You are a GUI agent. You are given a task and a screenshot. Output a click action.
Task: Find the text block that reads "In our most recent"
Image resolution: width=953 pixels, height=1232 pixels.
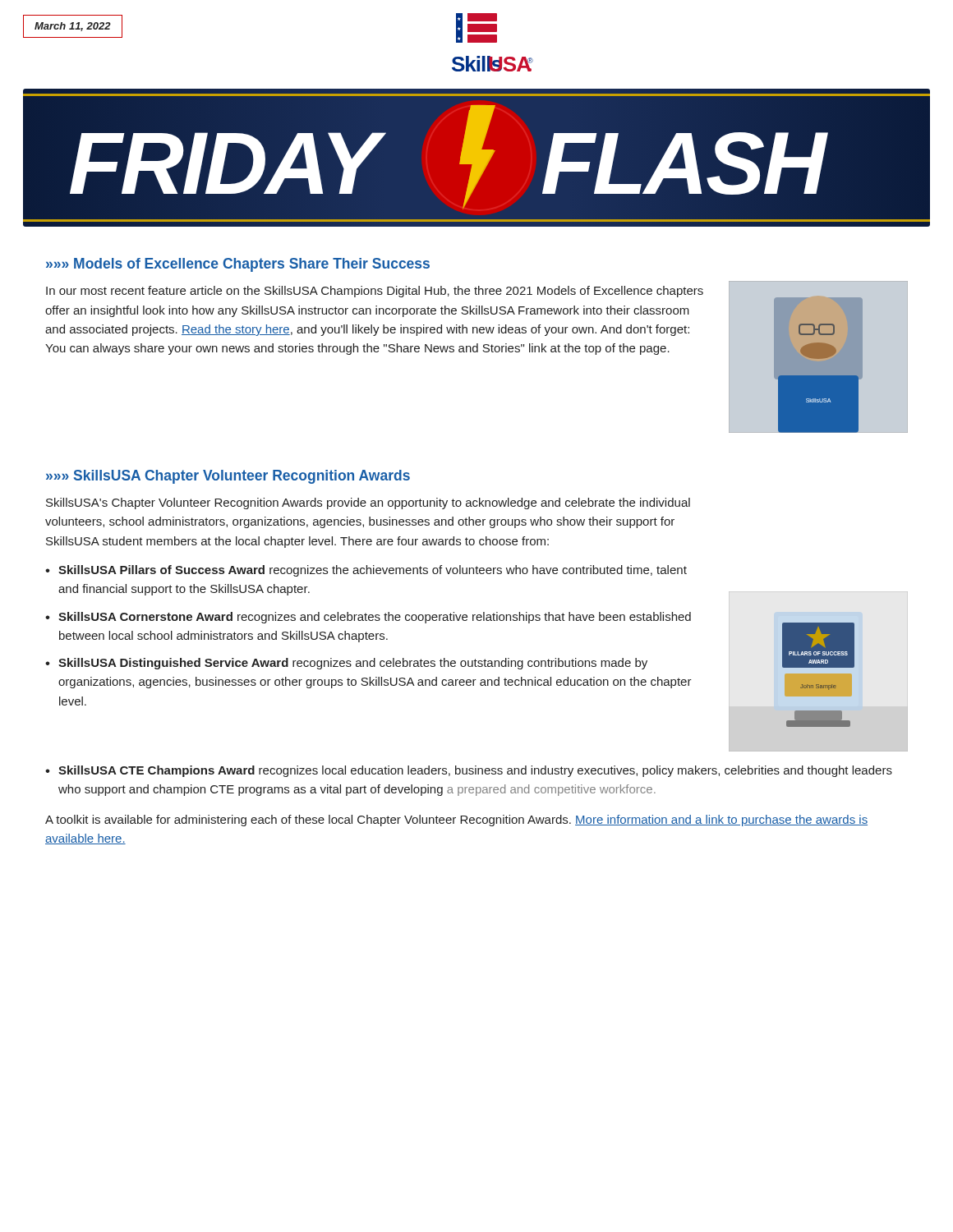point(374,319)
